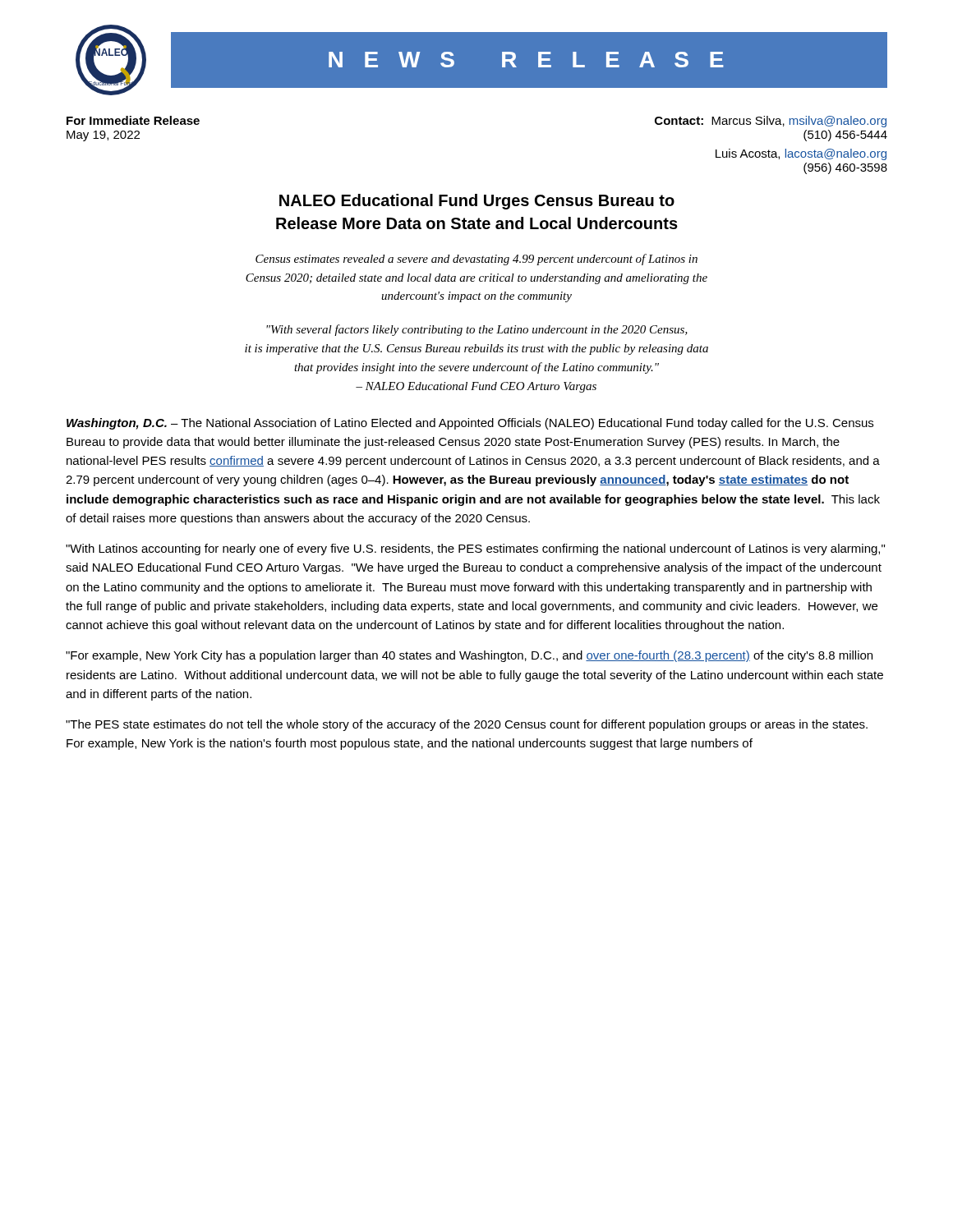Click on the logo
Image resolution: width=953 pixels, height=1232 pixels.
coord(111,60)
